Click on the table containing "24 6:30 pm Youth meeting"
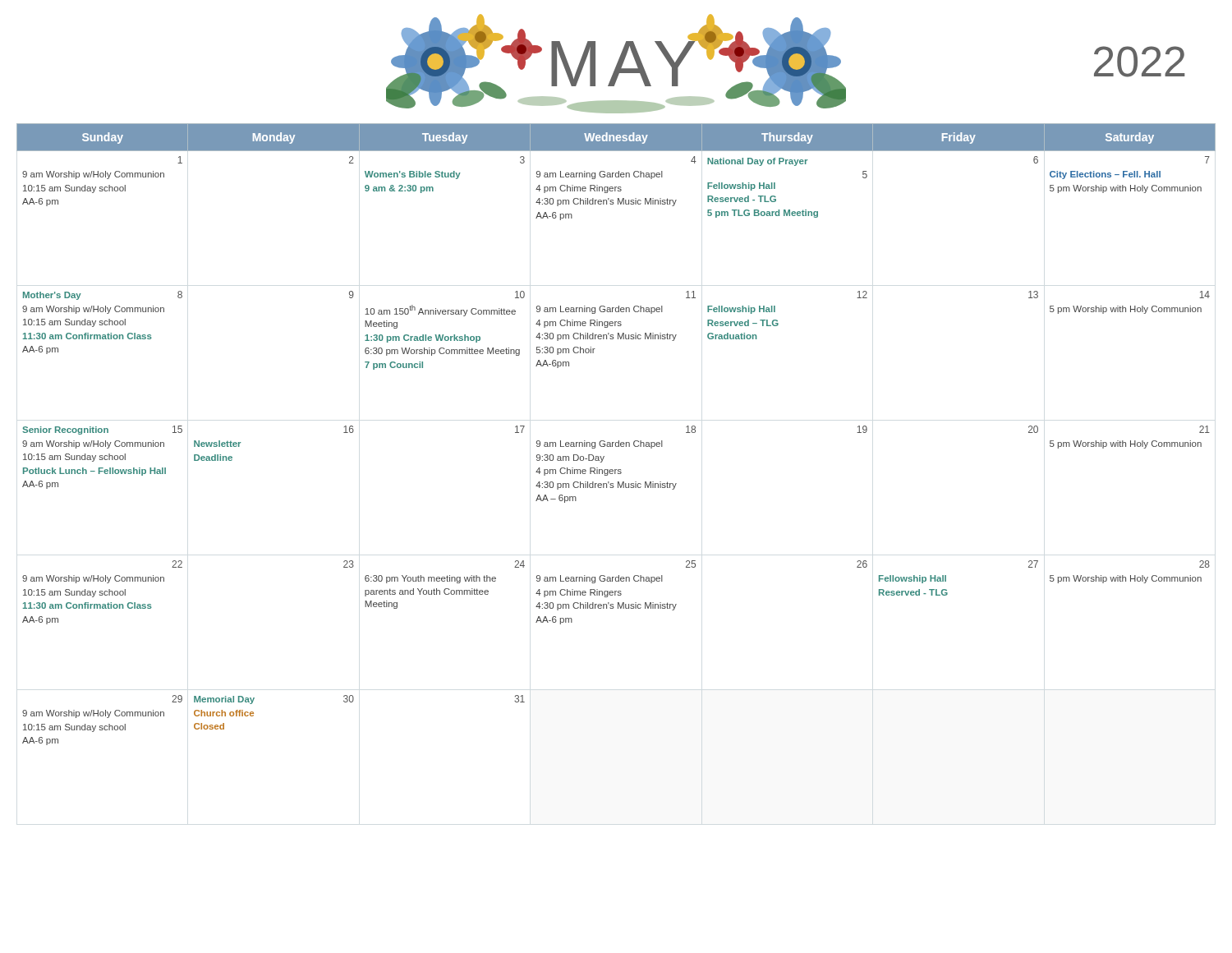Viewport: 1232px width, 953px height. click(x=616, y=474)
